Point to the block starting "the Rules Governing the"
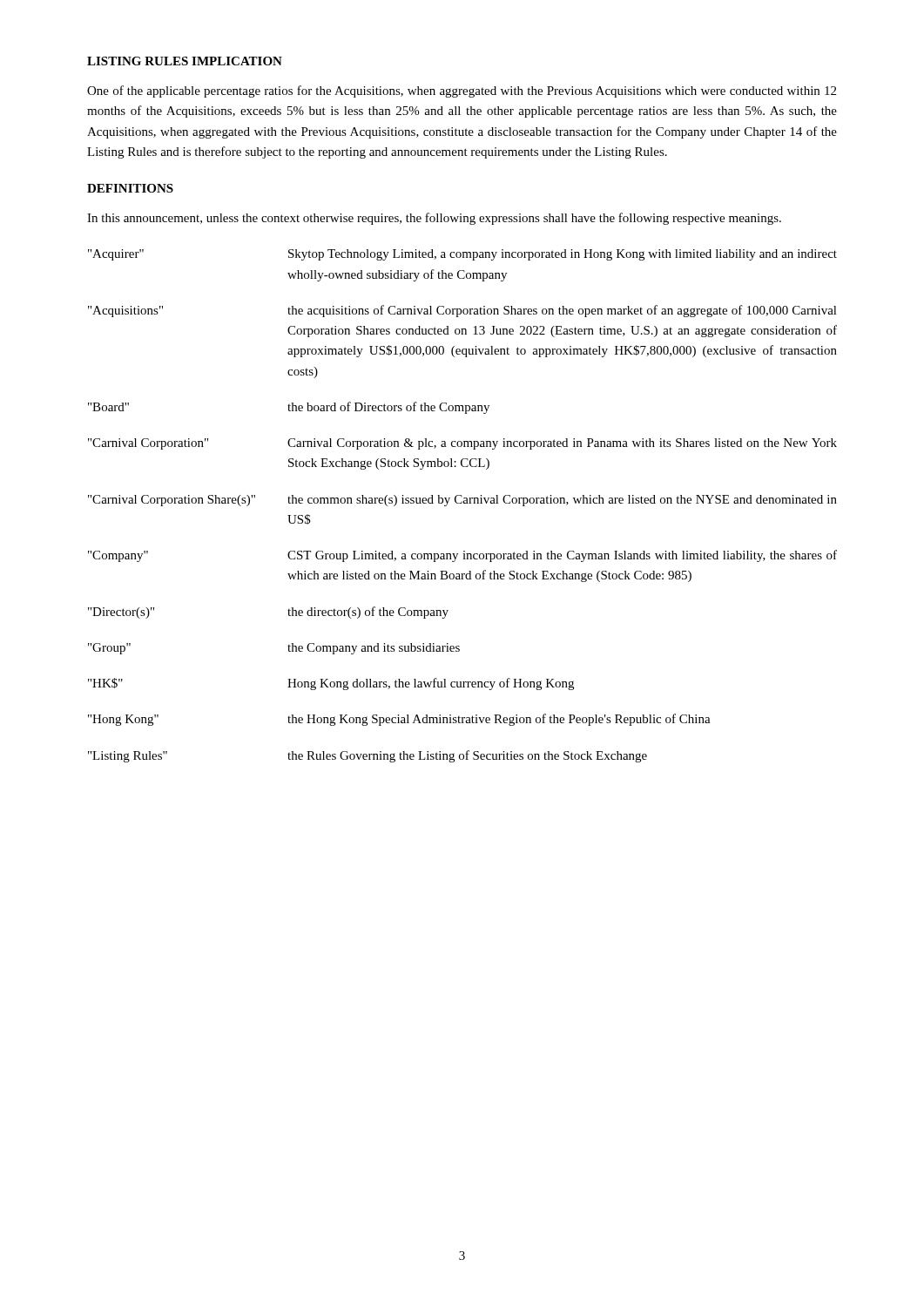 pyautogui.click(x=467, y=755)
